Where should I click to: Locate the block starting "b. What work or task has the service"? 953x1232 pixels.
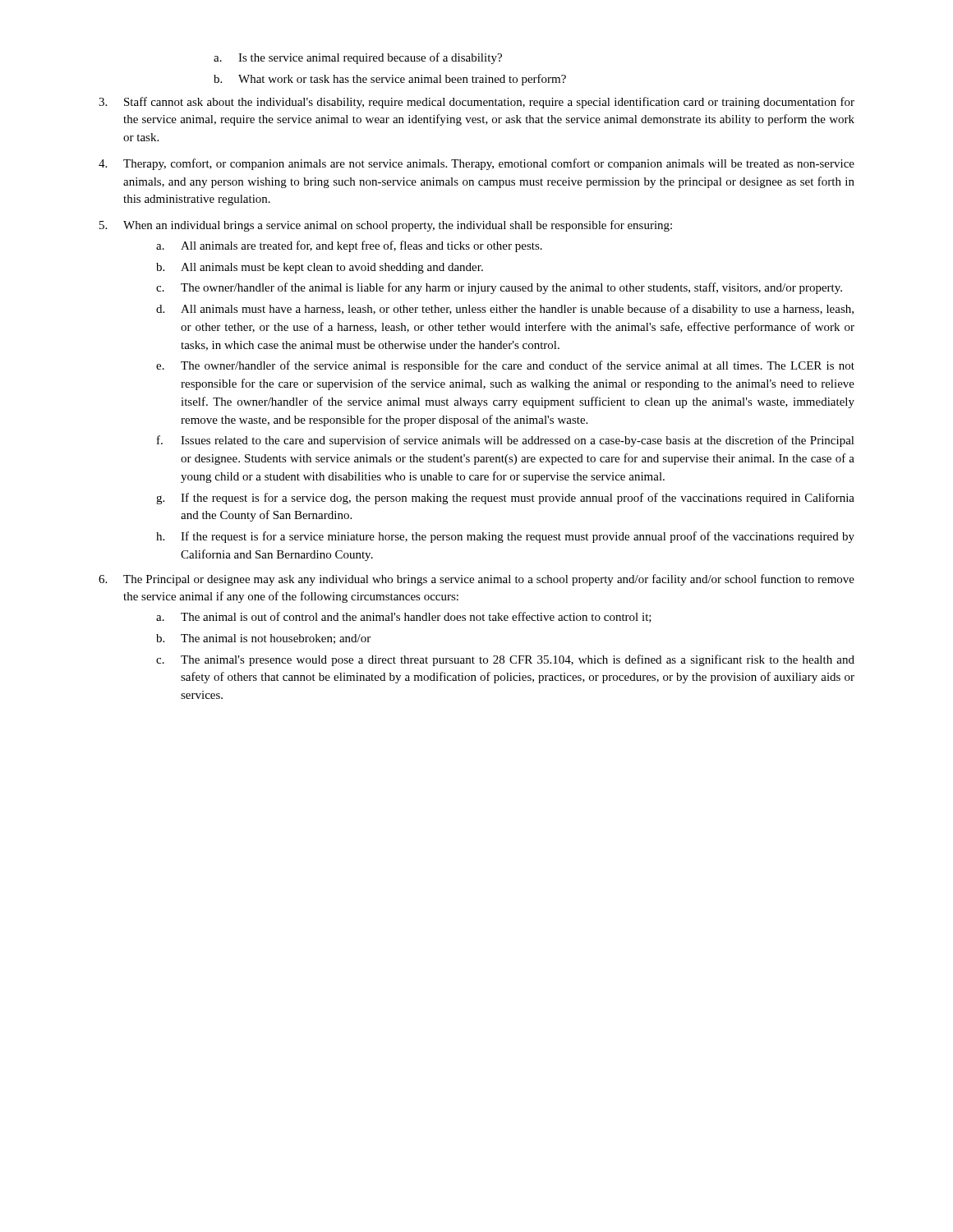530,79
